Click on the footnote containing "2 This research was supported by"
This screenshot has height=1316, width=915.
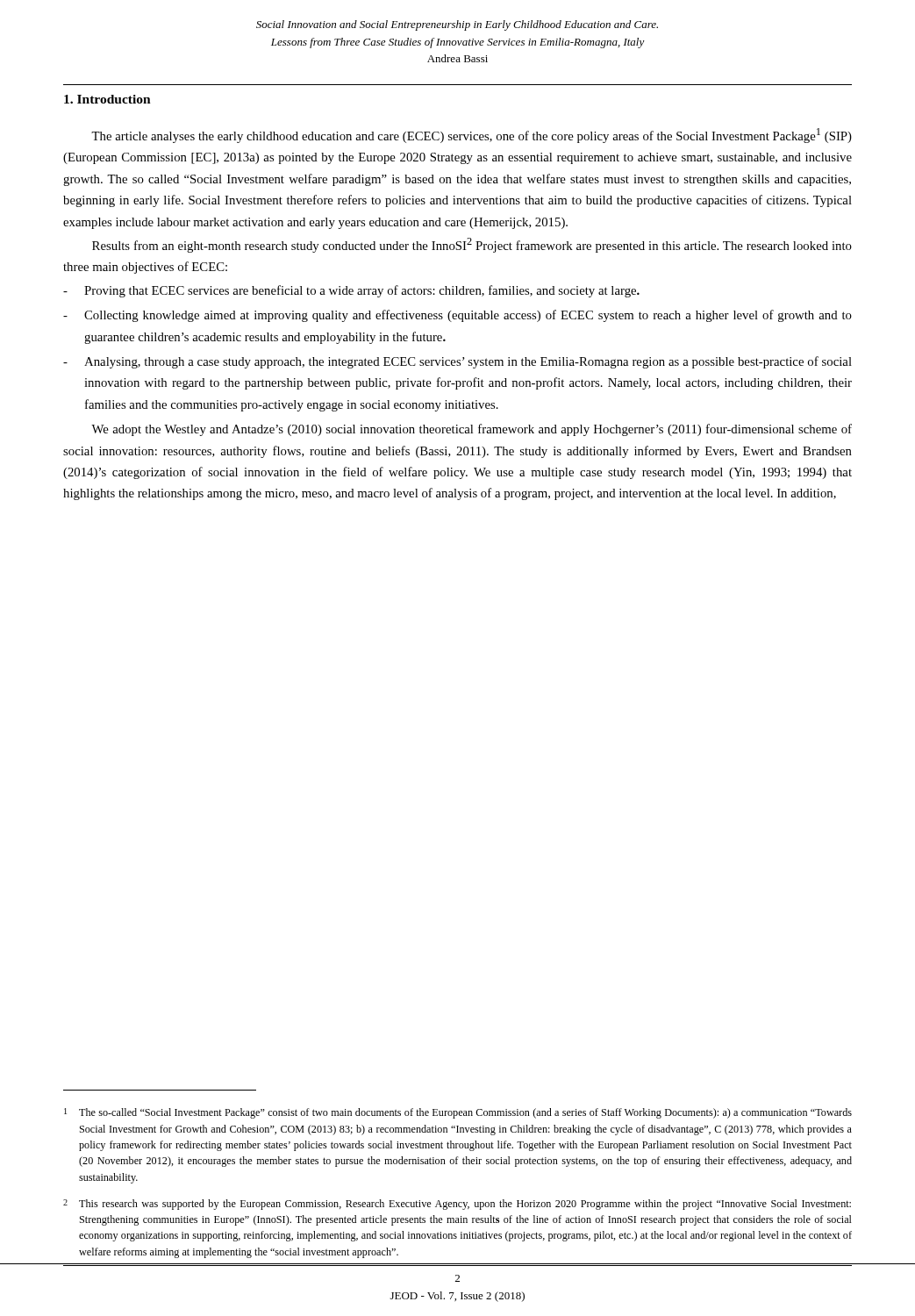pos(458,1228)
